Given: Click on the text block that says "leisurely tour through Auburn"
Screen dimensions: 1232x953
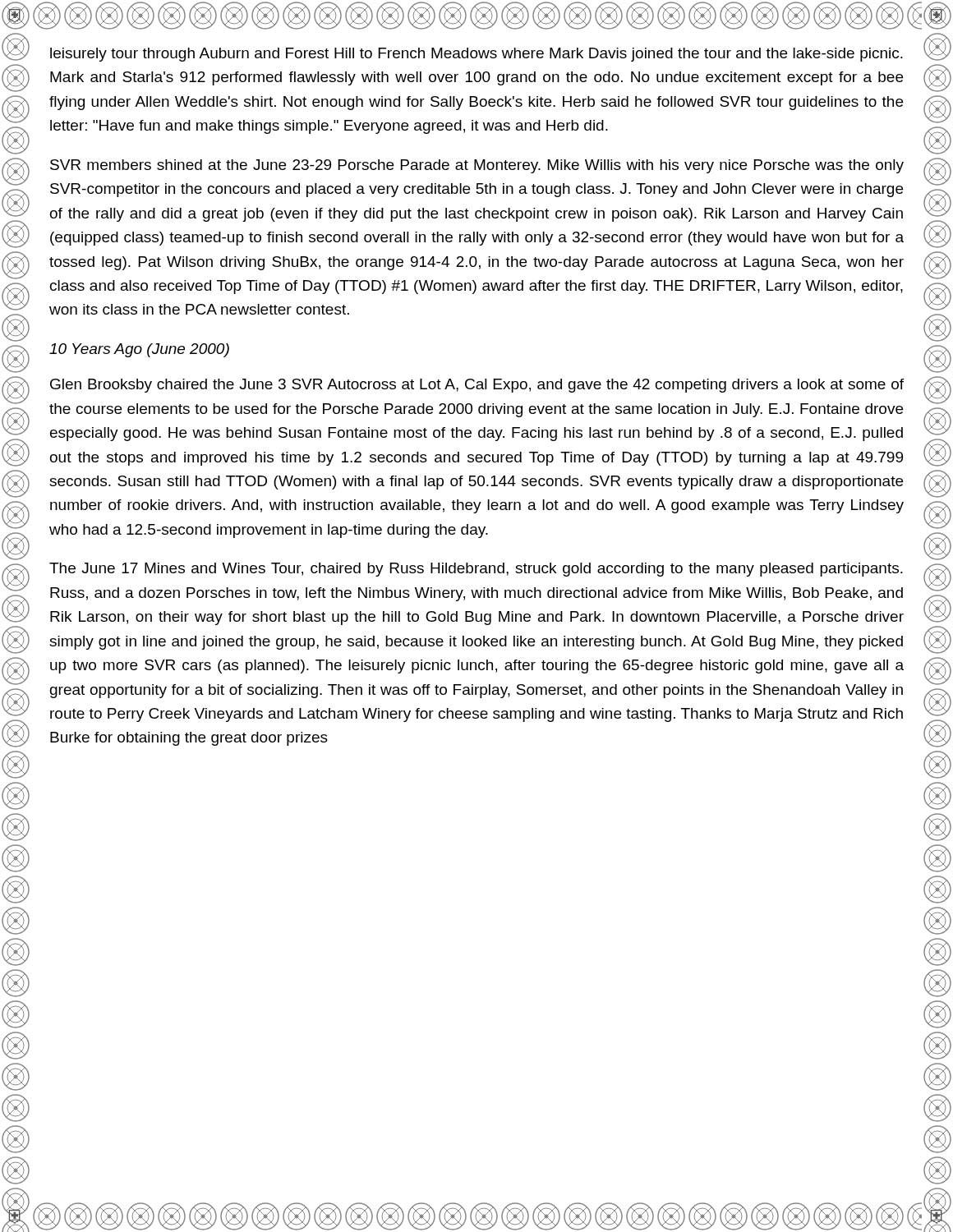Looking at the screenshot, I should 476,89.
